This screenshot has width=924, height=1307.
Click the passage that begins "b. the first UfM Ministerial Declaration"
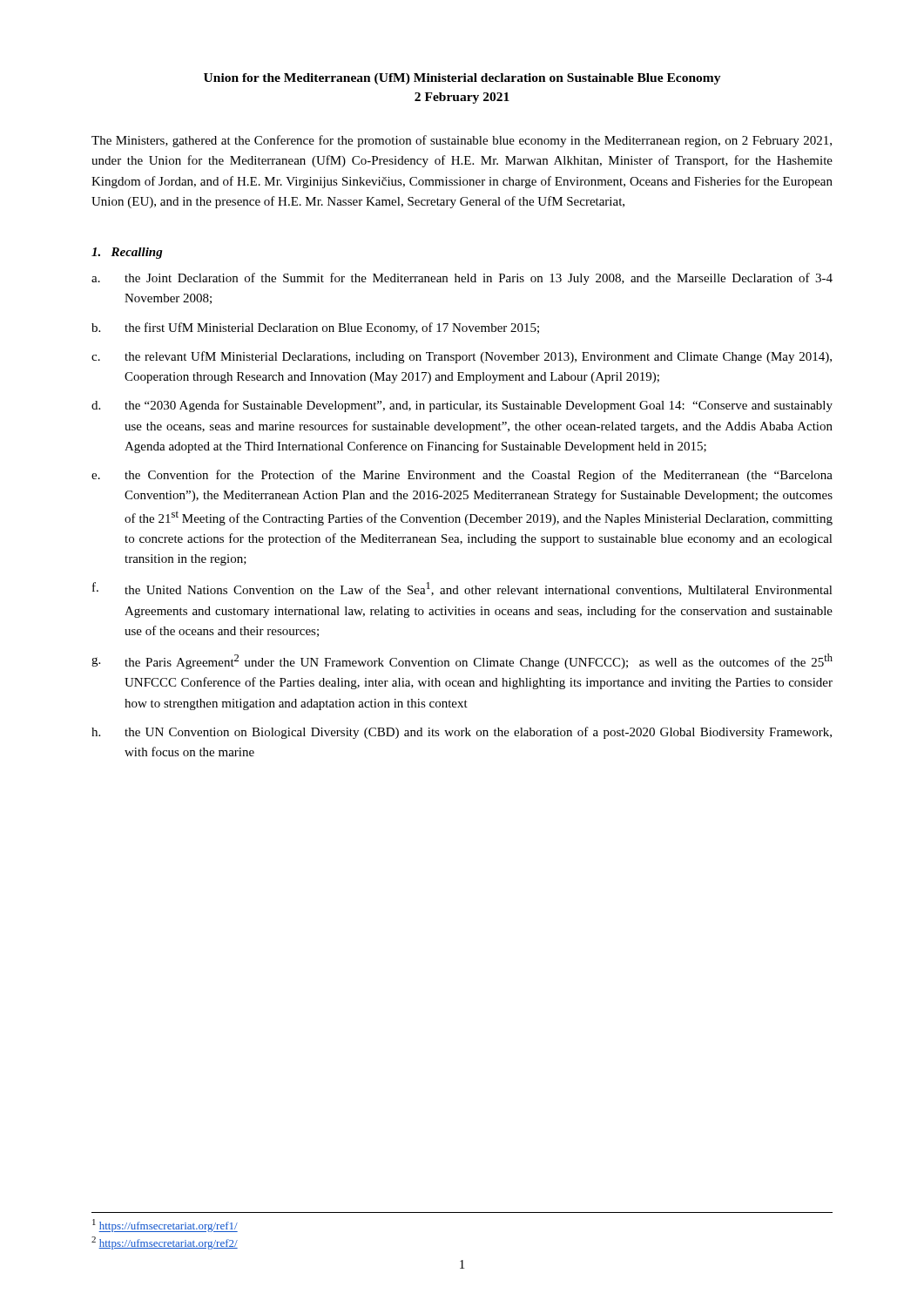pyautogui.click(x=462, y=328)
